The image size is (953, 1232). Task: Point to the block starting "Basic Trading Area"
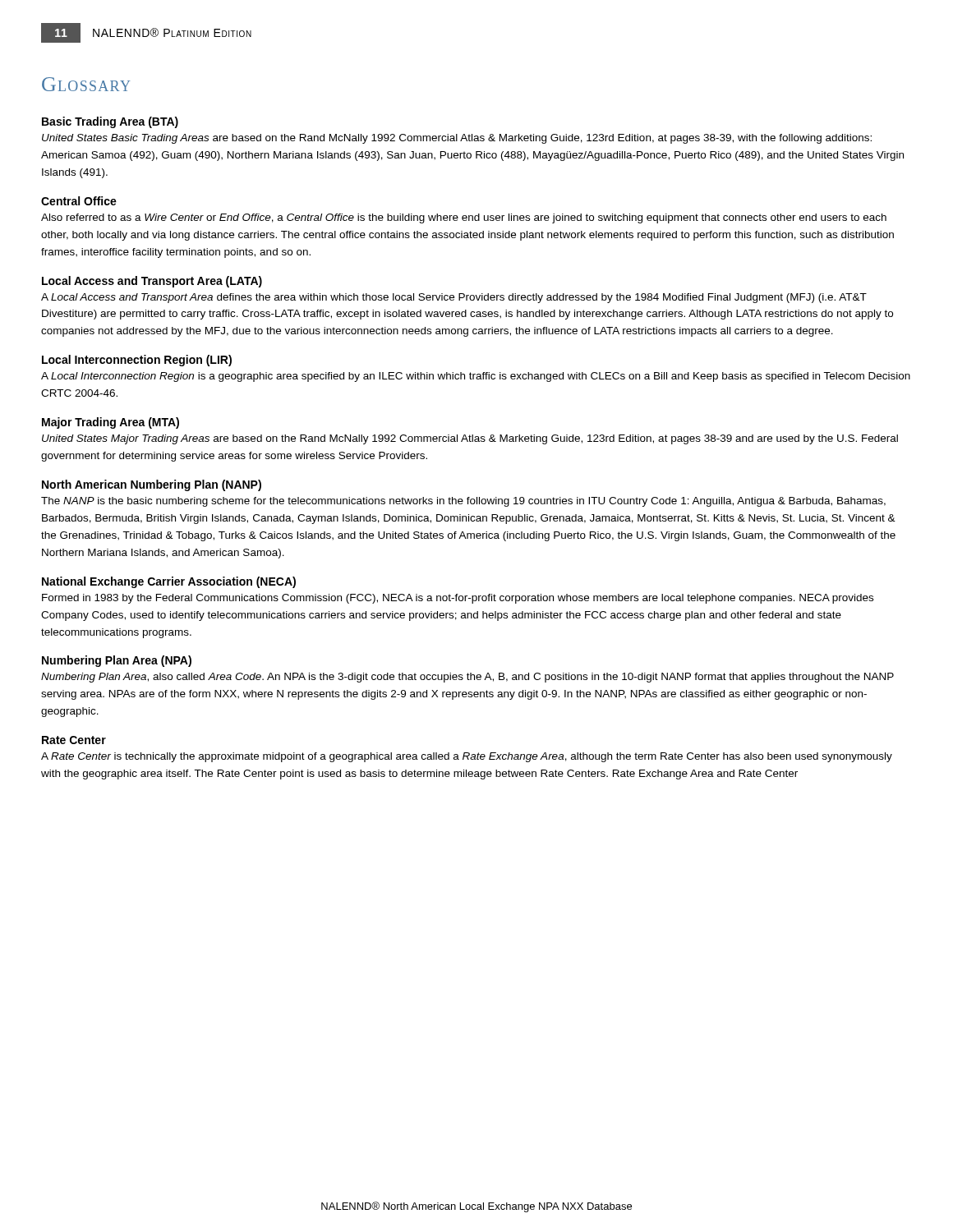pyautogui.click(x=476, y=148)
